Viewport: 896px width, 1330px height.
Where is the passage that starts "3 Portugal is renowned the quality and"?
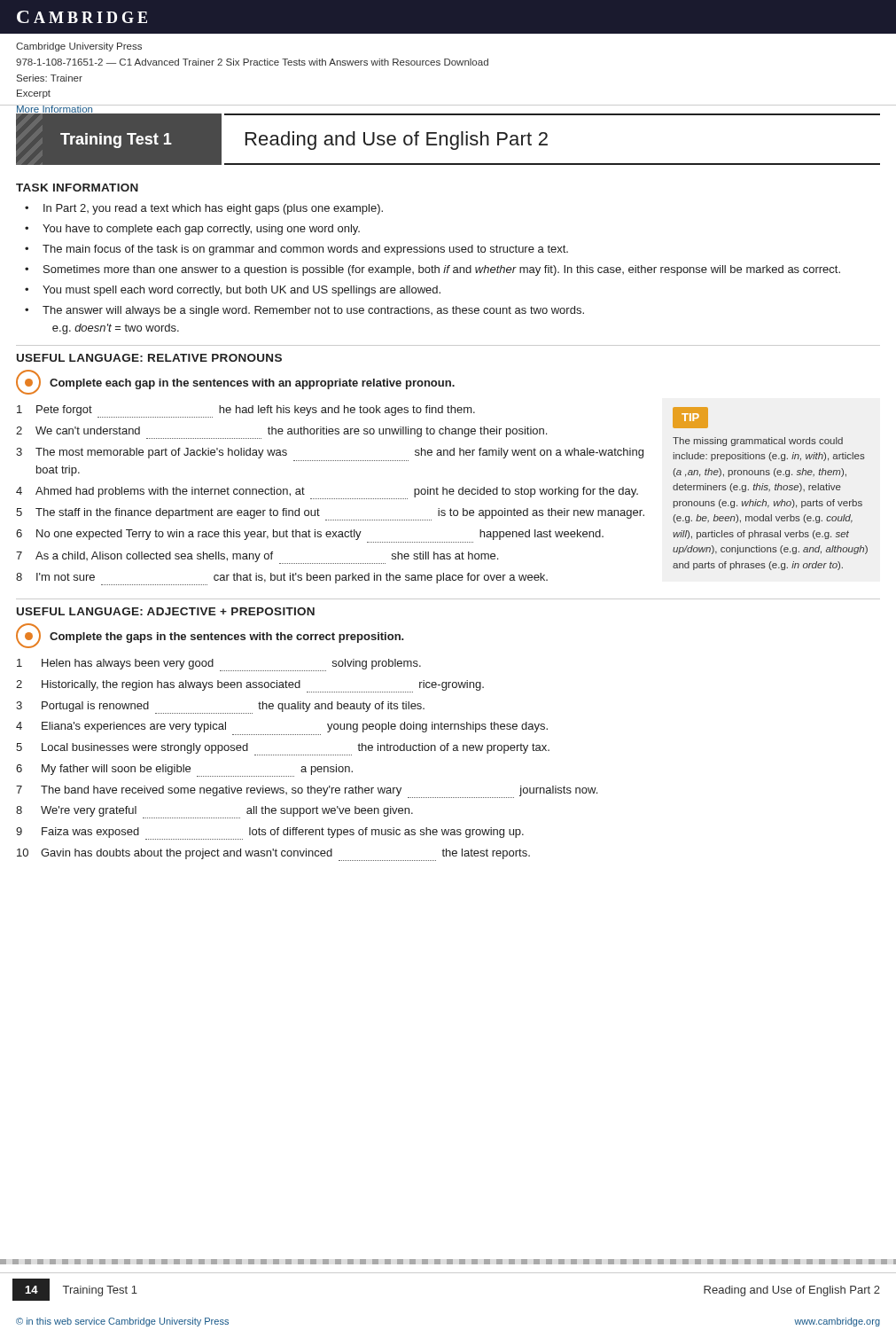point(221,705)
